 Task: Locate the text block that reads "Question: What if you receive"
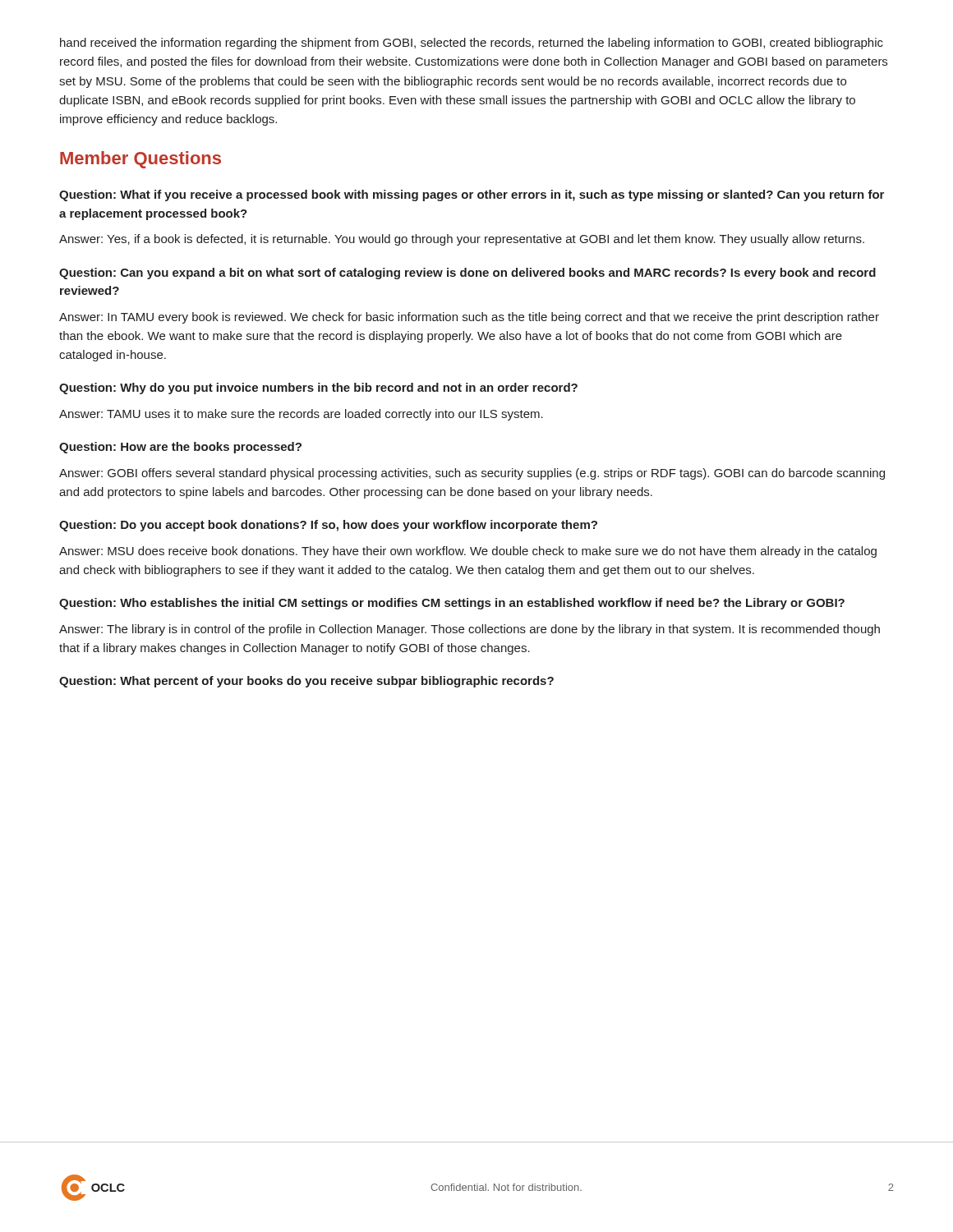pos(472,204)
